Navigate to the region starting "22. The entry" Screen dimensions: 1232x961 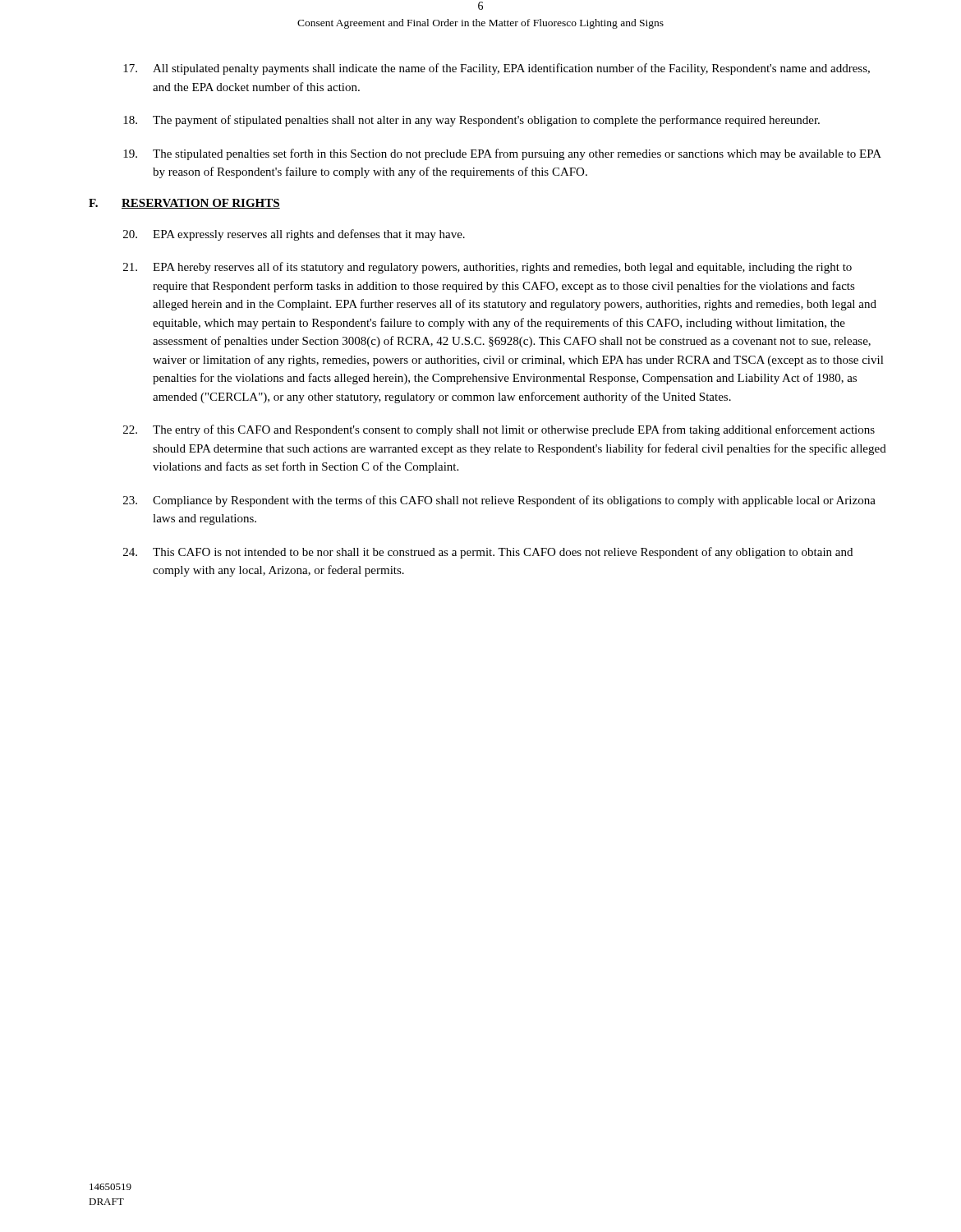click(x=488, y=448)
